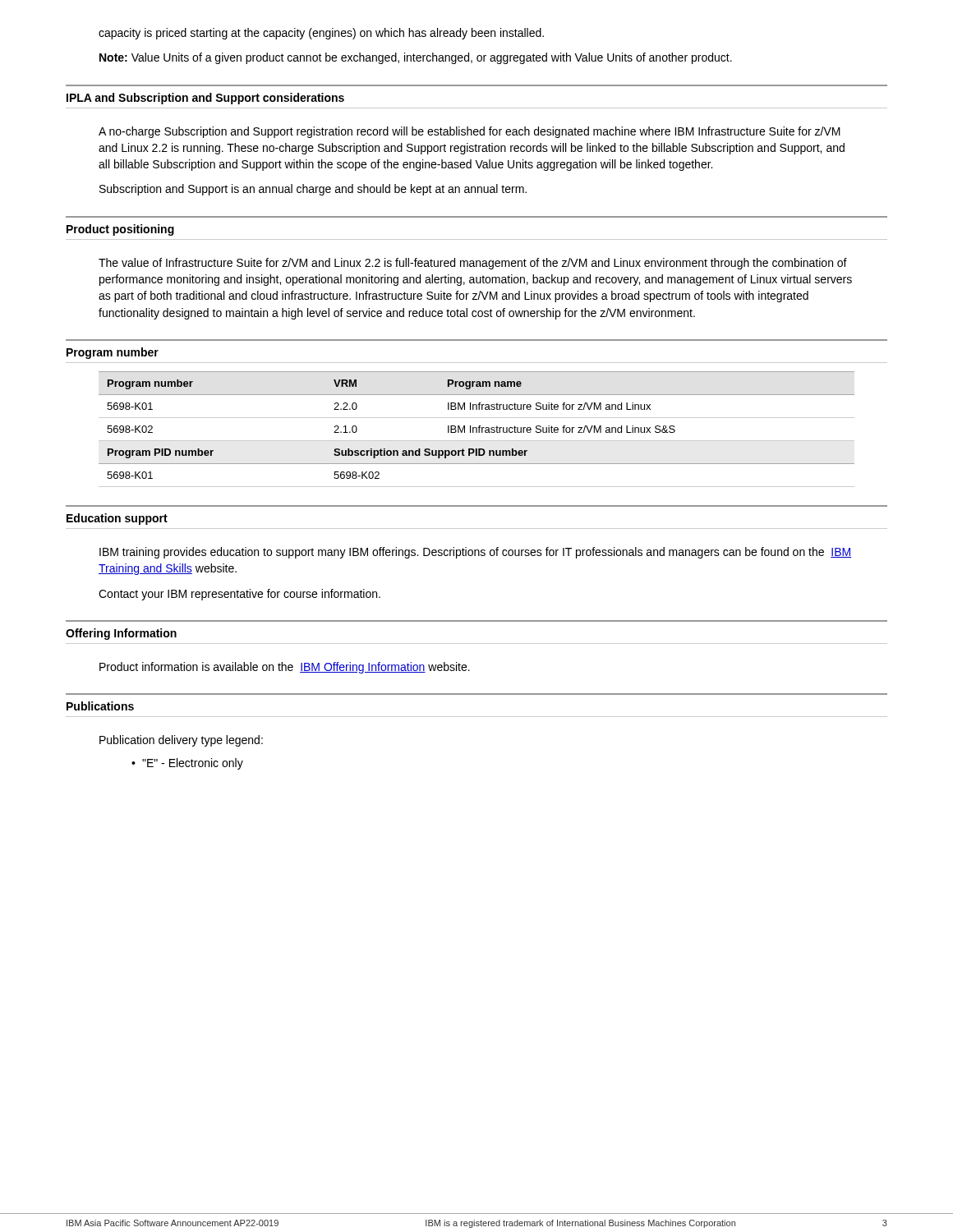
Task: Locate the text block that says "The value of"
Action: click(476, 288)
